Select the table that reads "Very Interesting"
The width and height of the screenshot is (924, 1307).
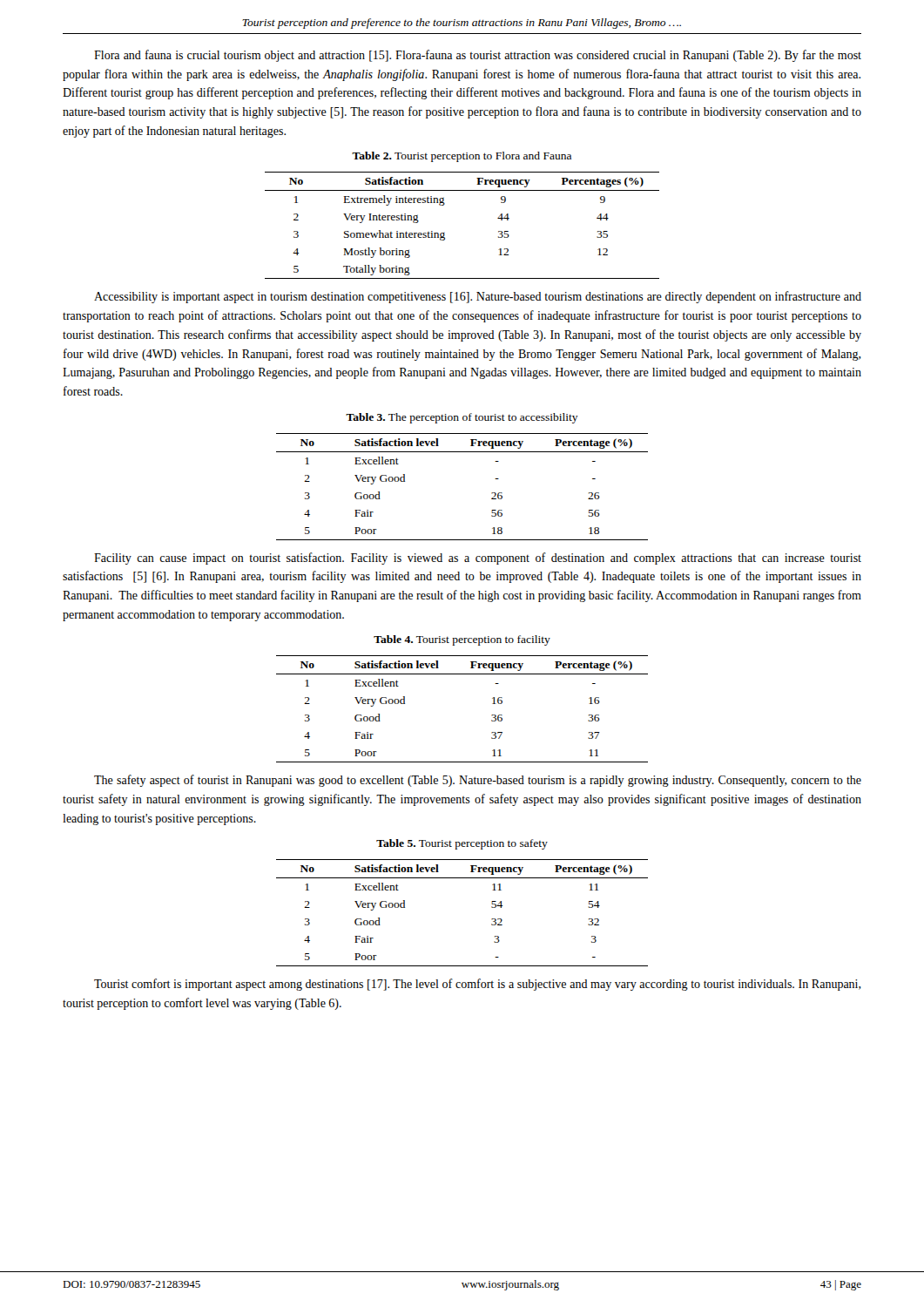(462, 226)
